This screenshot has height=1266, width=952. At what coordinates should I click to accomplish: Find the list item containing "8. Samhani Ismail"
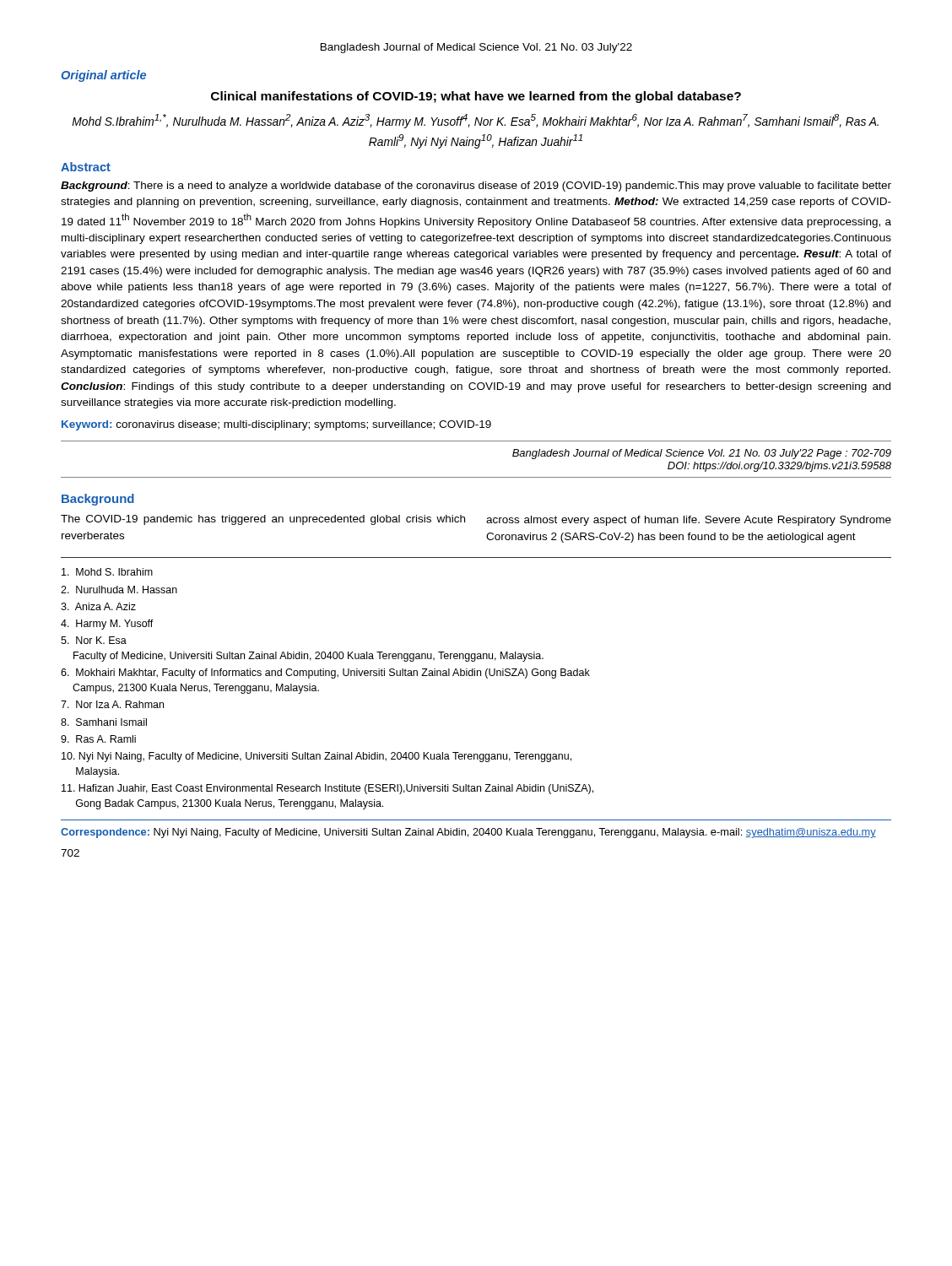pyautogui.click(x=104, y=722)
